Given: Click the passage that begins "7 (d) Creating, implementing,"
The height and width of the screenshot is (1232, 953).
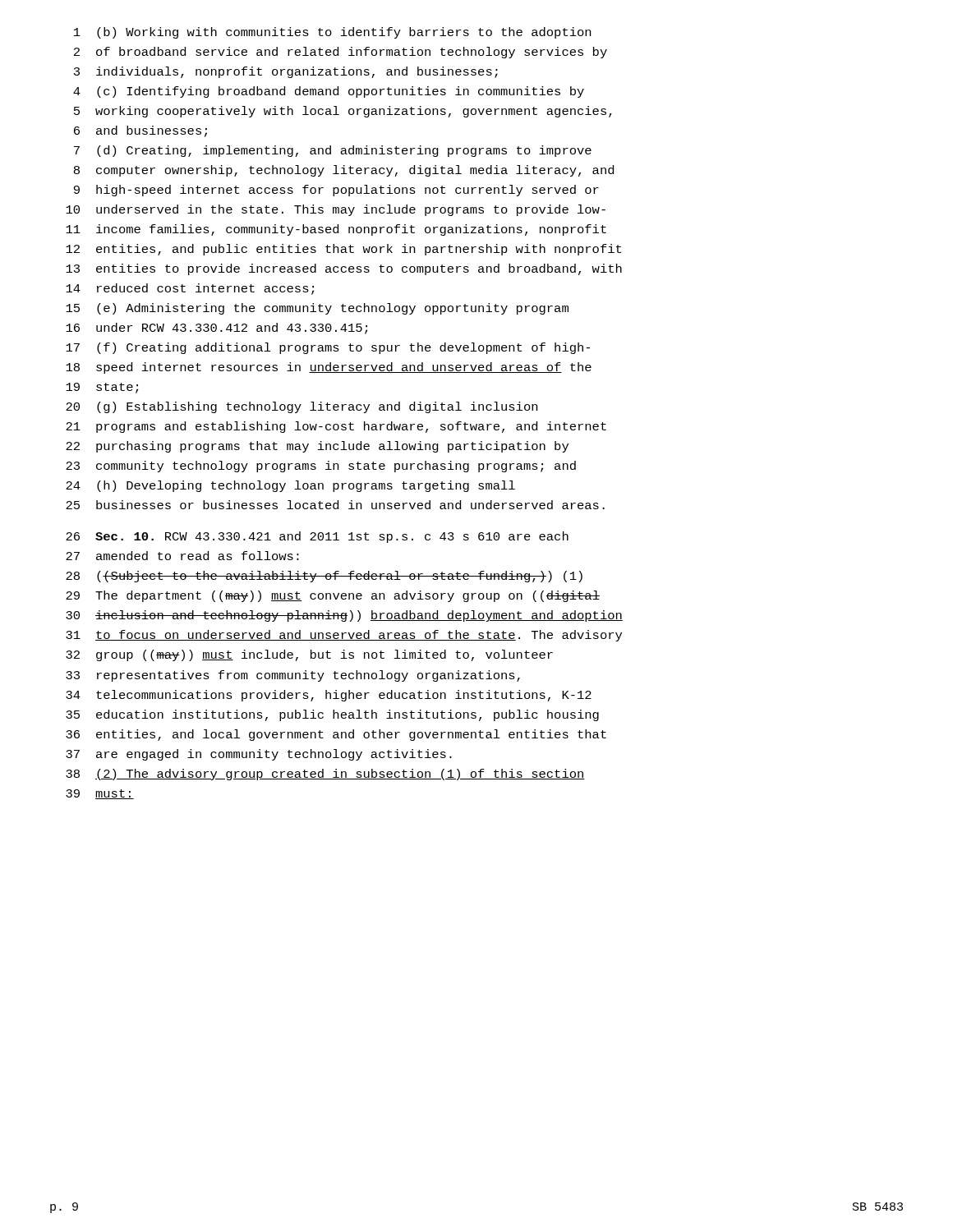Looking at the screenshot, I should [x=476, y=151].
